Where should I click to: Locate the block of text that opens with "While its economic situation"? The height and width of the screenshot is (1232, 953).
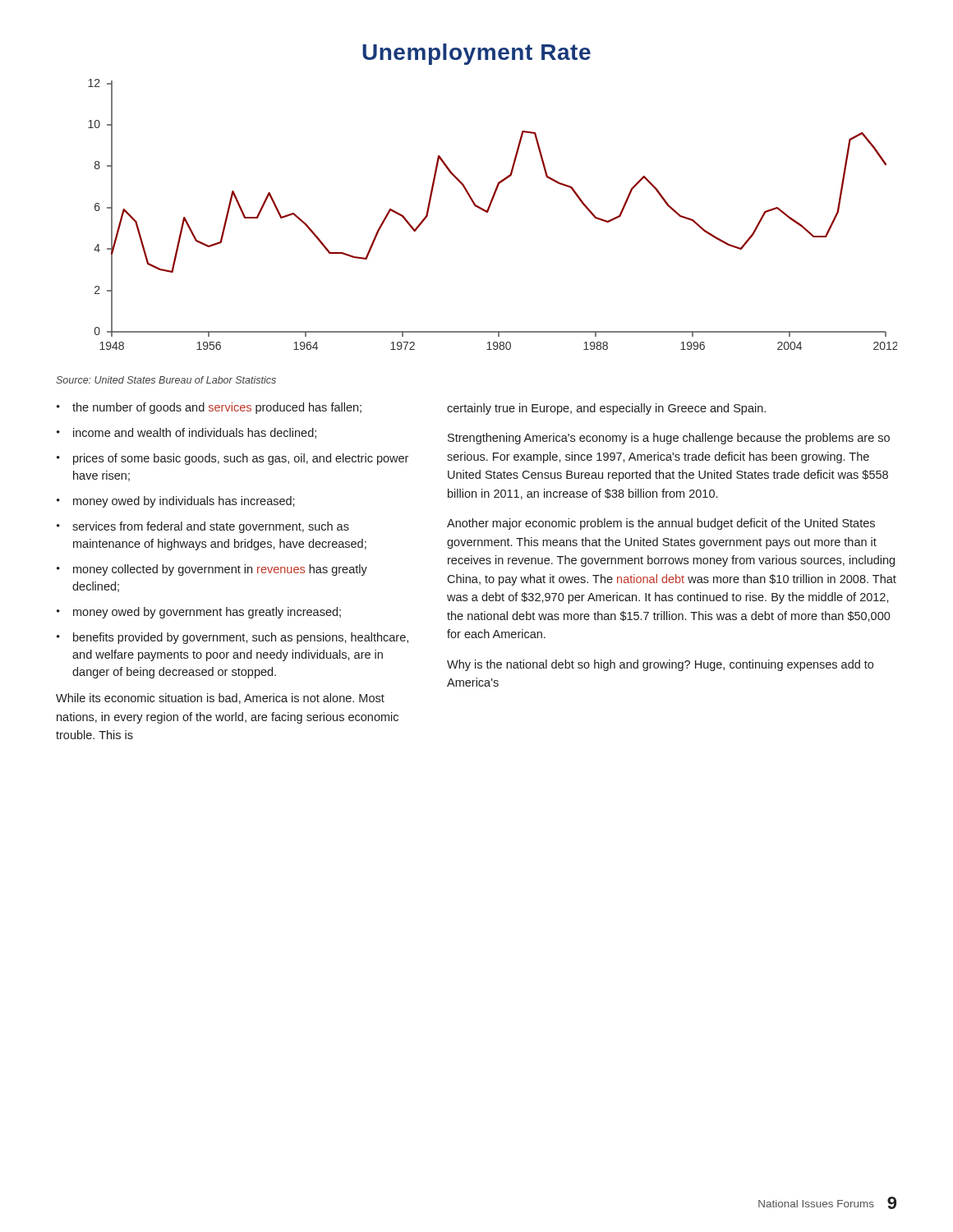point(227,717)
